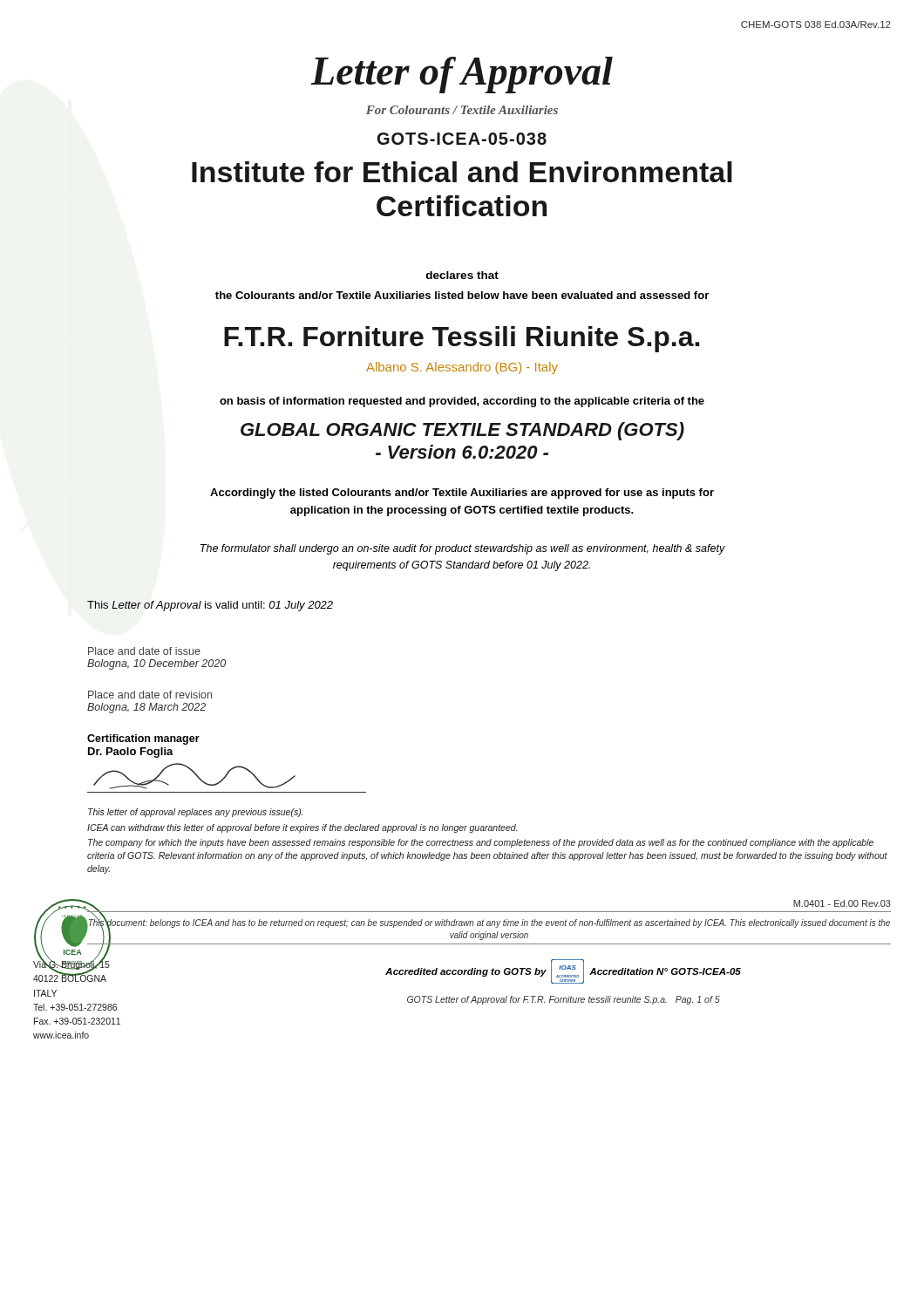
Task: Point to "declares that"
Action: [x=462, y=275]
